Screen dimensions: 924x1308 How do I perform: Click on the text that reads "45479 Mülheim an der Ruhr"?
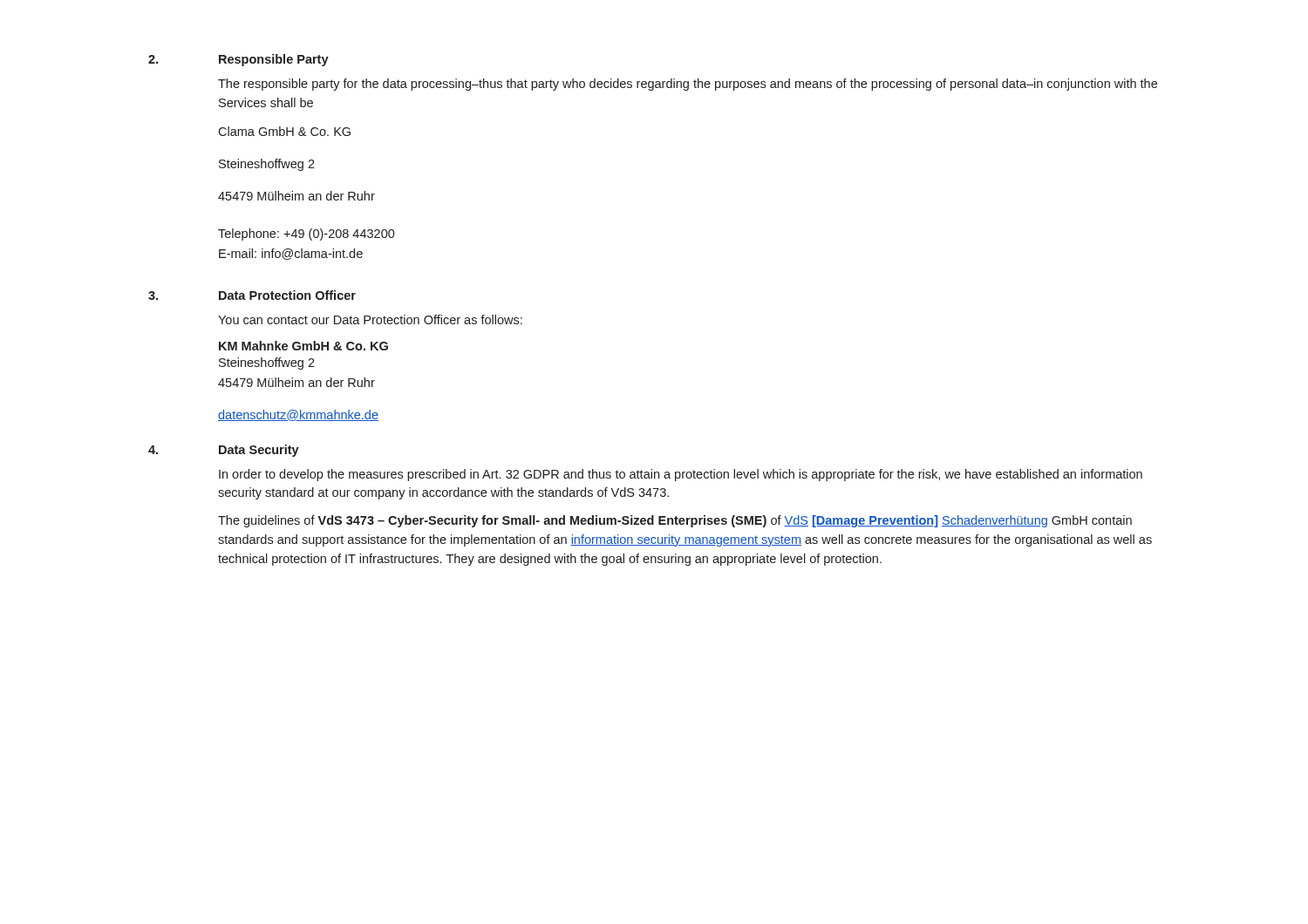pos(296,196)
